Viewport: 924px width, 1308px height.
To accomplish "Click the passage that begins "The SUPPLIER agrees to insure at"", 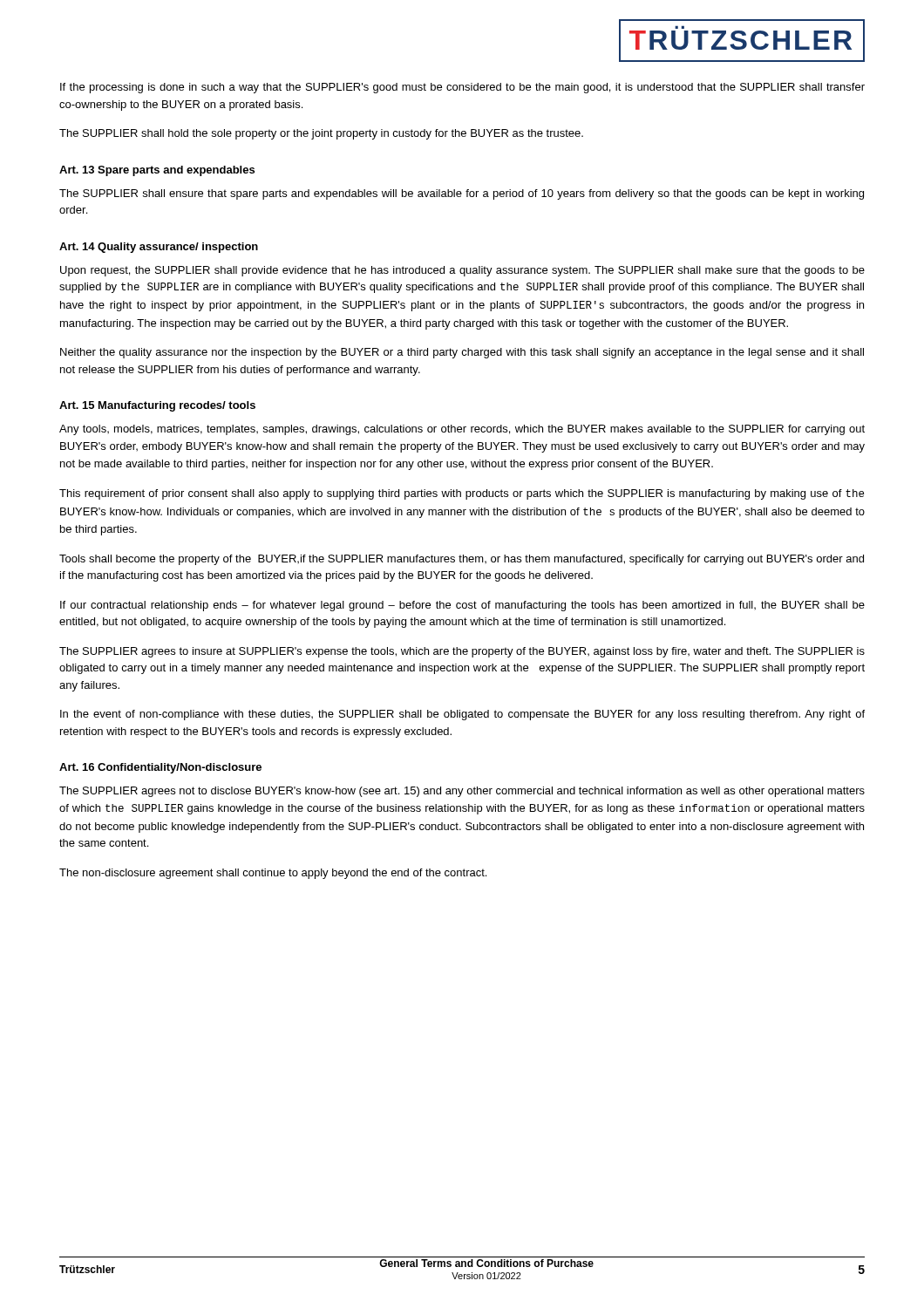I will [462, 668].
